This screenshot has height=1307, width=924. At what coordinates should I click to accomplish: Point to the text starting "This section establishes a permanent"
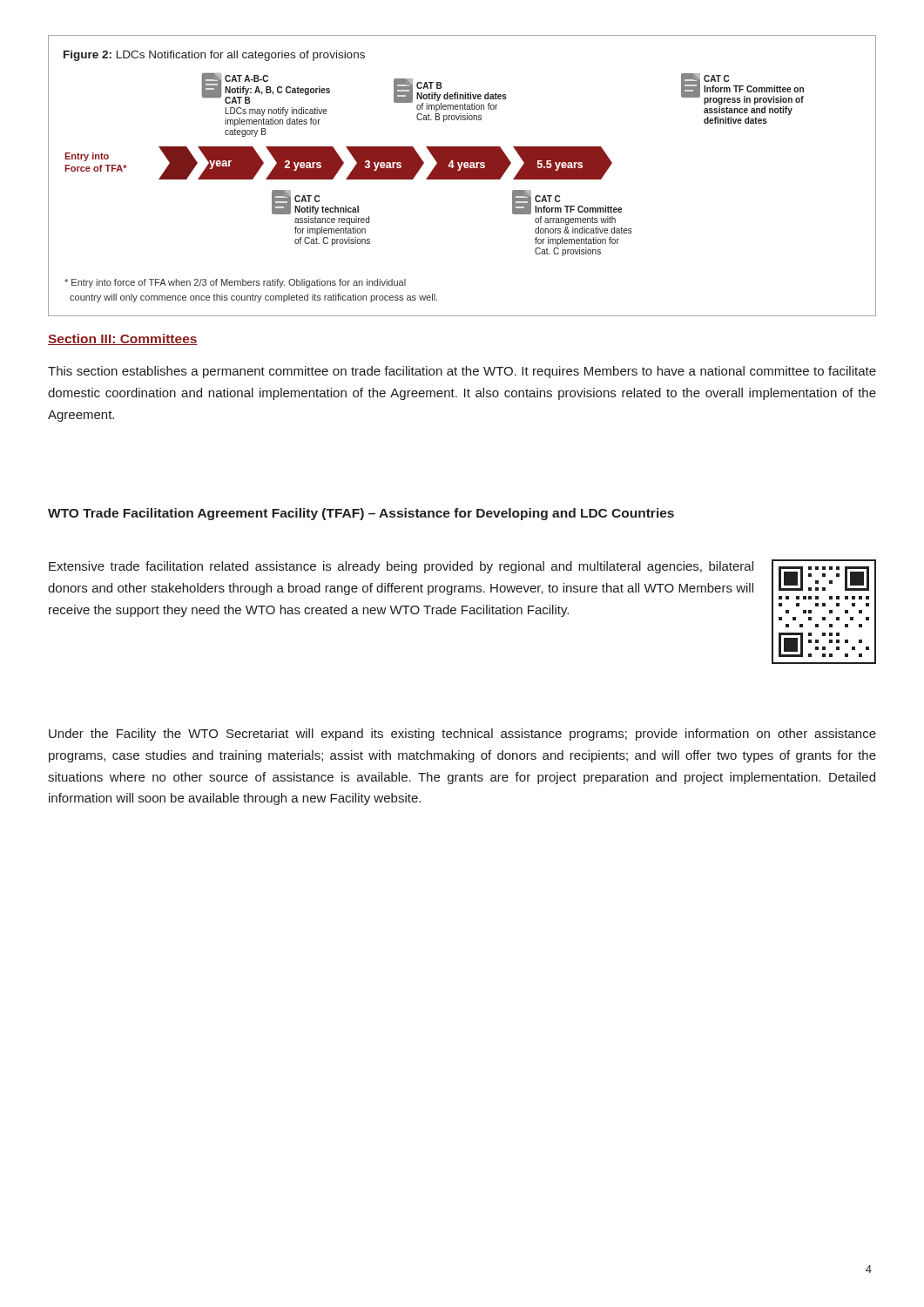tap(462, 392)
